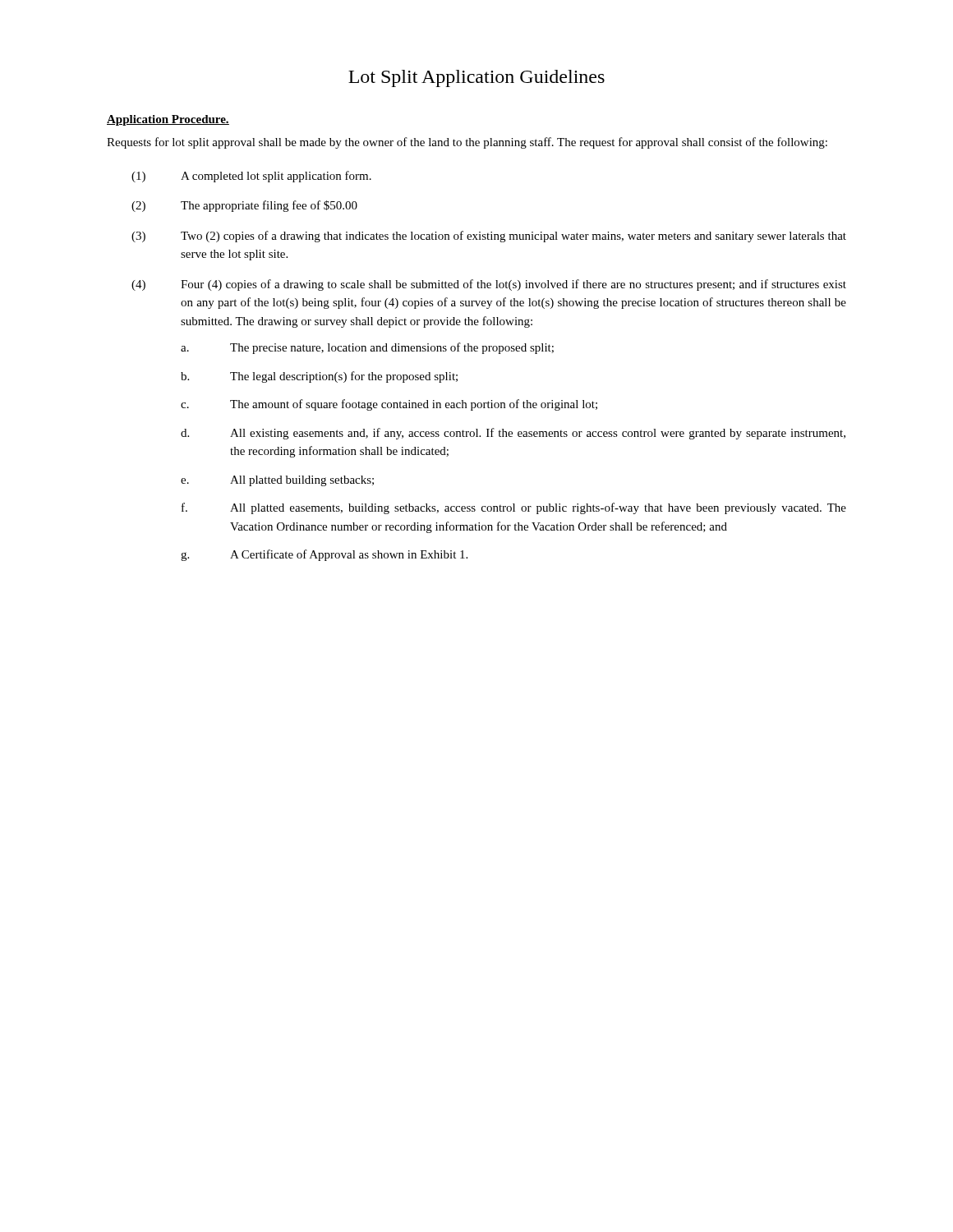Navigate to the region starting "c. The amount of square footage contained in"
This screenshot has width=953, height=1232.
coord(513,404)
